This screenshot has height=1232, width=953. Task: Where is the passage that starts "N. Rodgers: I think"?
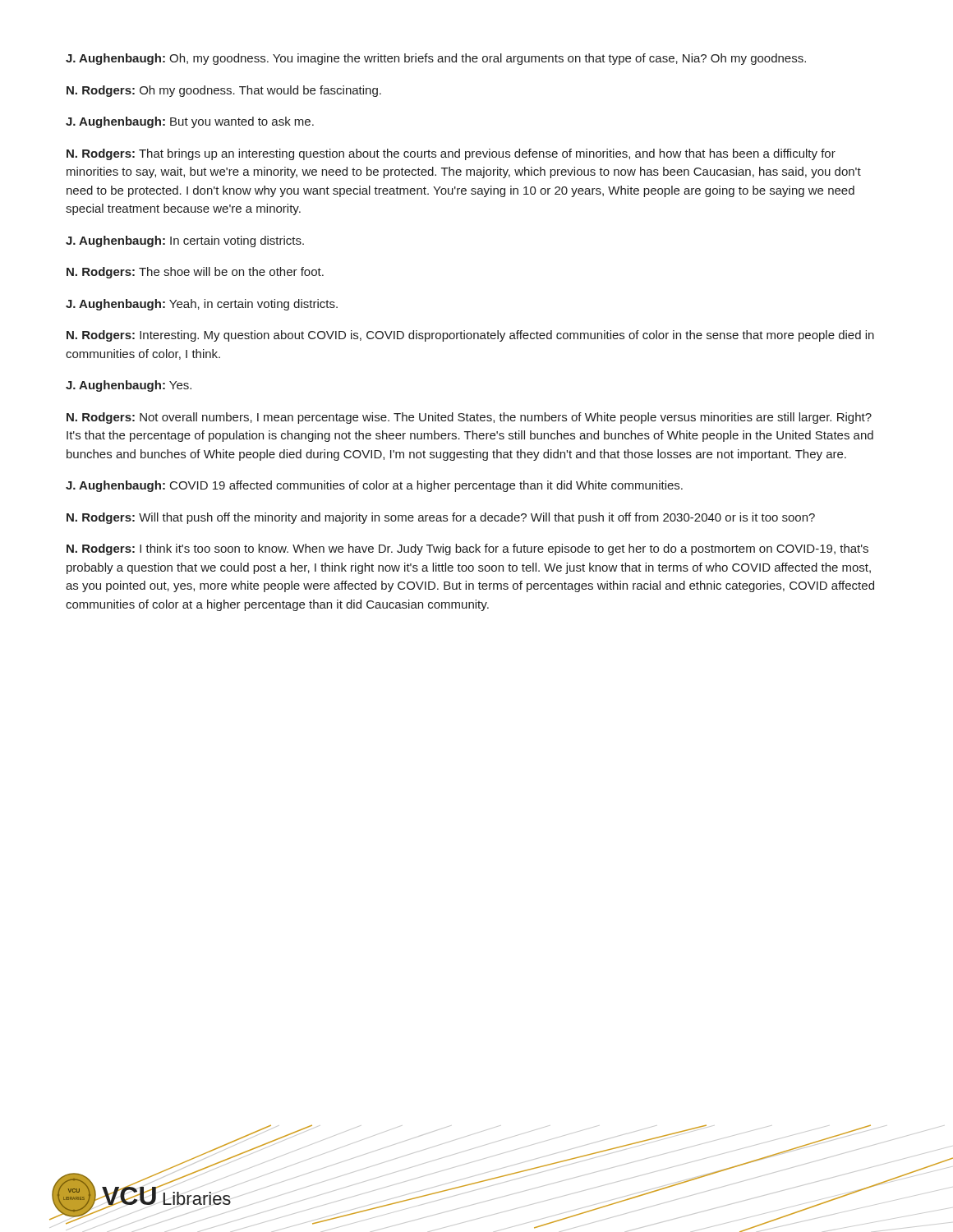[470, 576]
